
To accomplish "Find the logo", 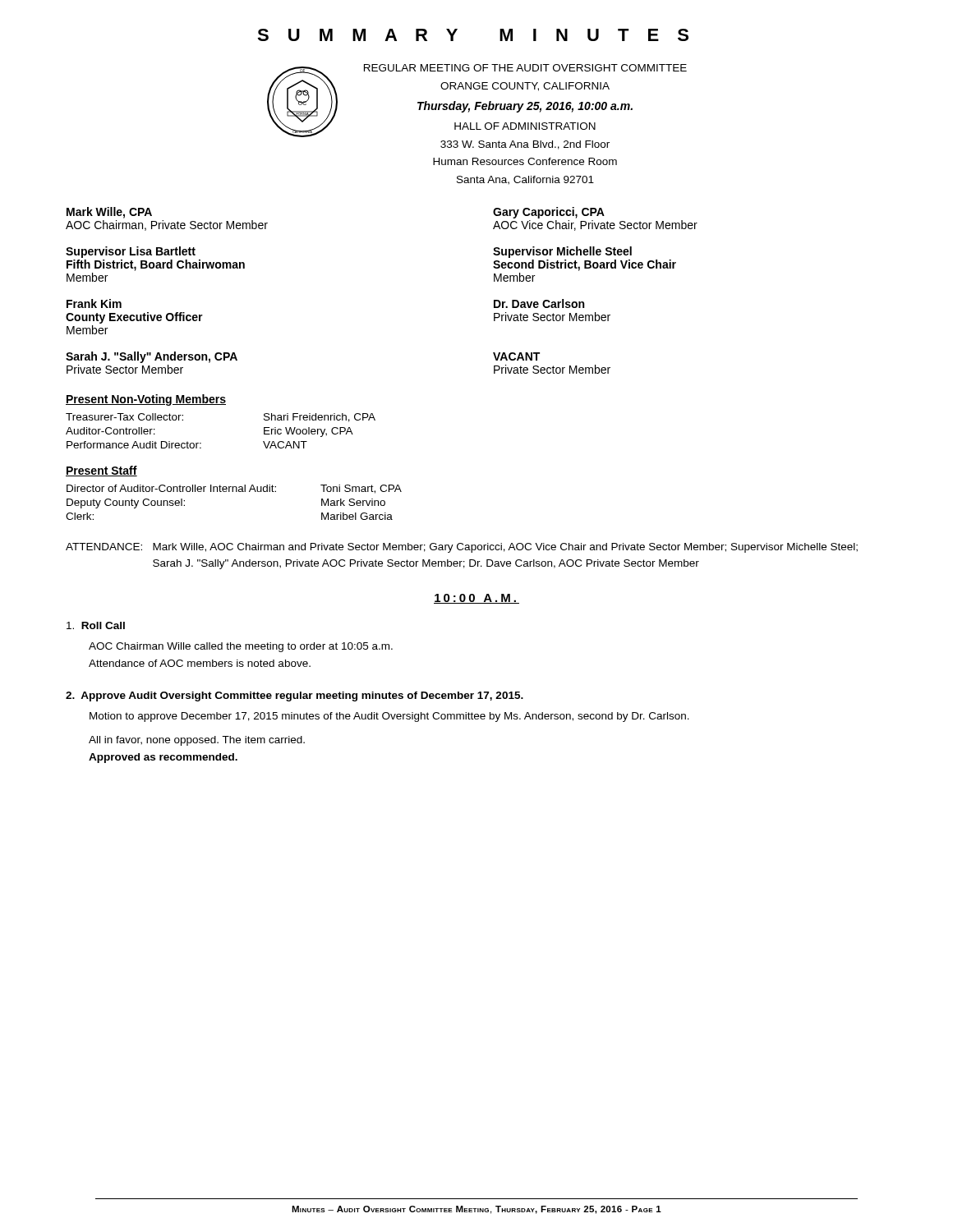I will (x=302, y=103).
